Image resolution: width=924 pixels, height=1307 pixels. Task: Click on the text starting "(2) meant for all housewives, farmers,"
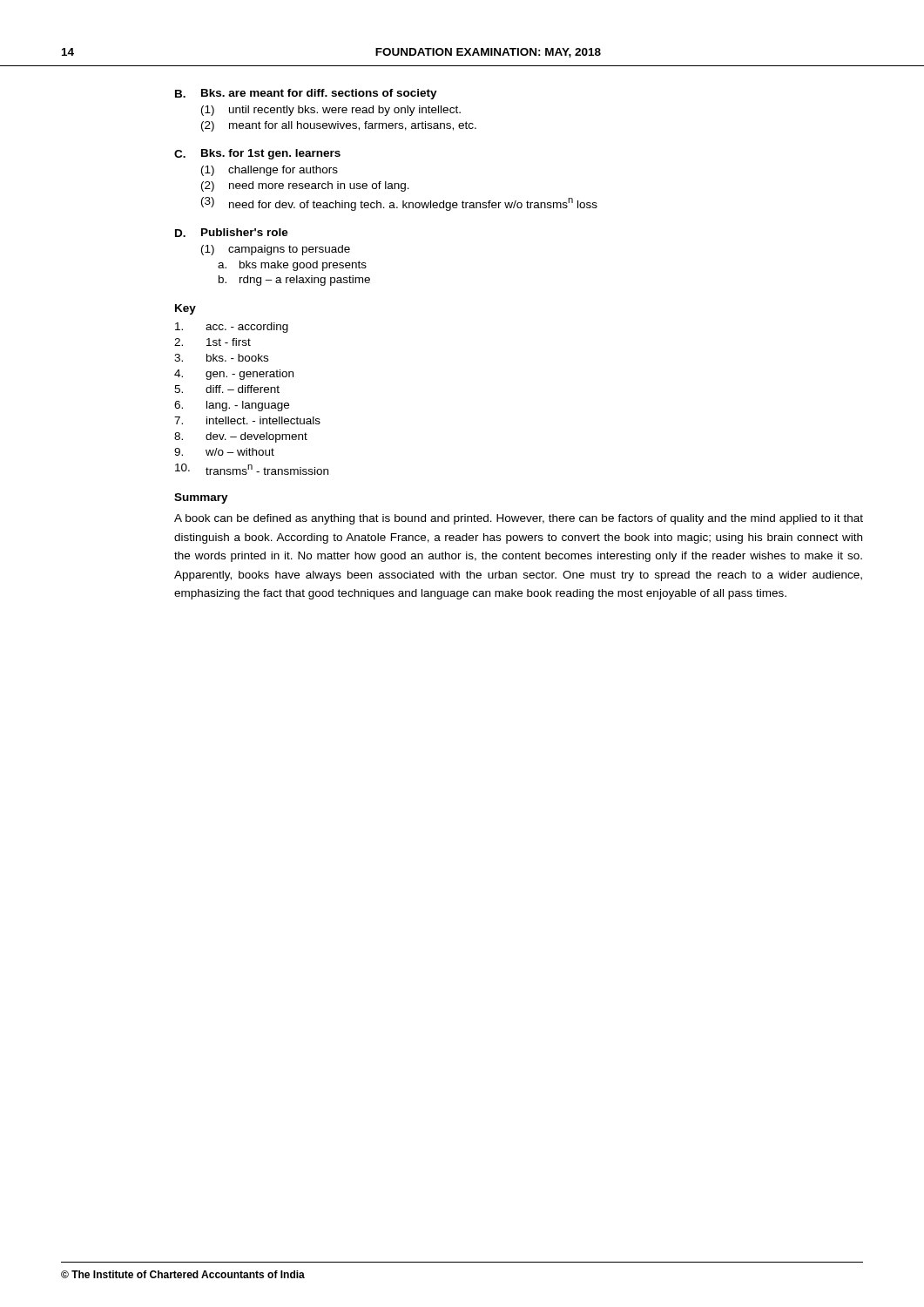339,125
